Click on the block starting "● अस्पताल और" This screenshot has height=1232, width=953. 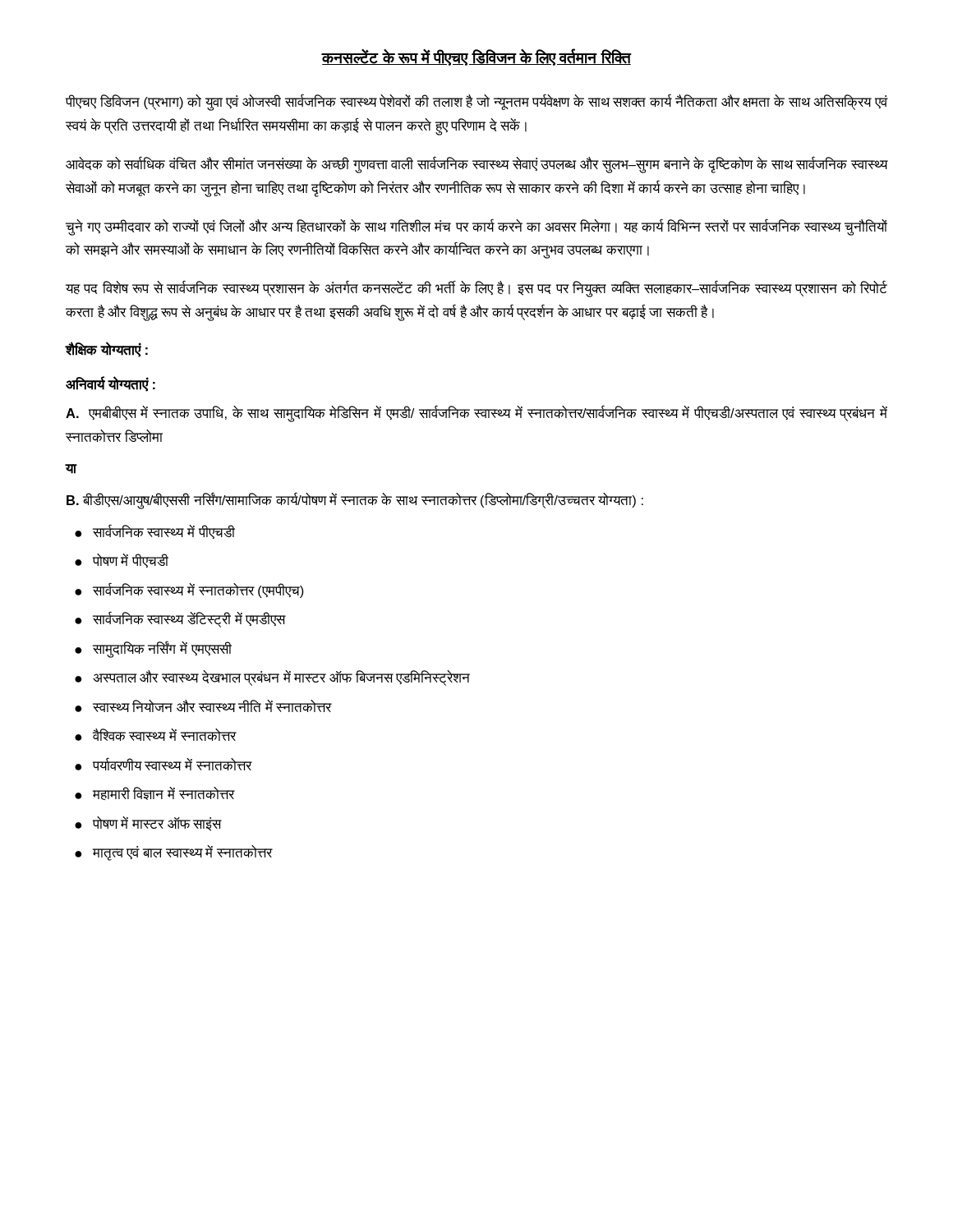[272, 678]
